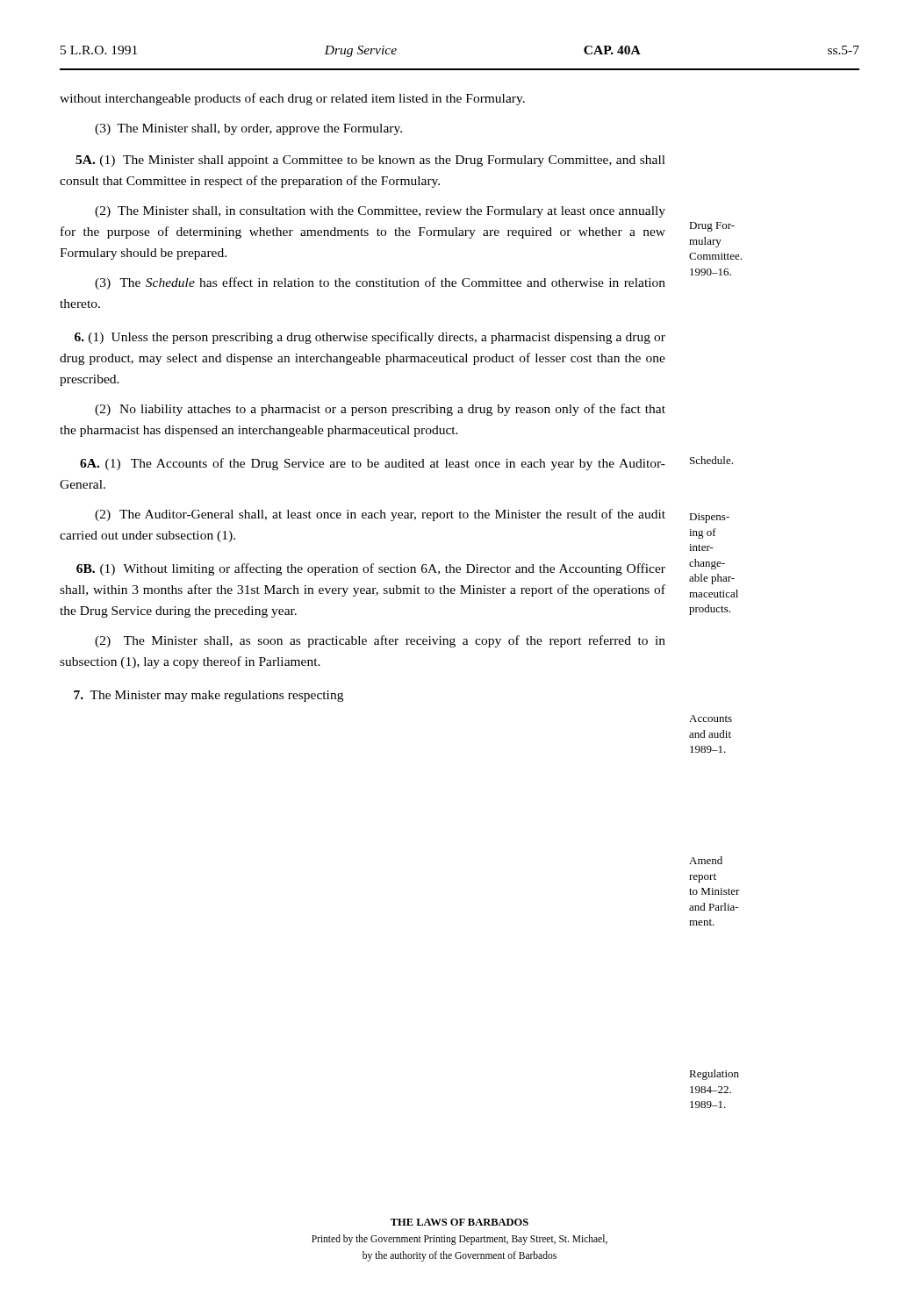Select the text block containing "(3) The Schedule"
This screenshot has width=919, height=1316.
362,293
